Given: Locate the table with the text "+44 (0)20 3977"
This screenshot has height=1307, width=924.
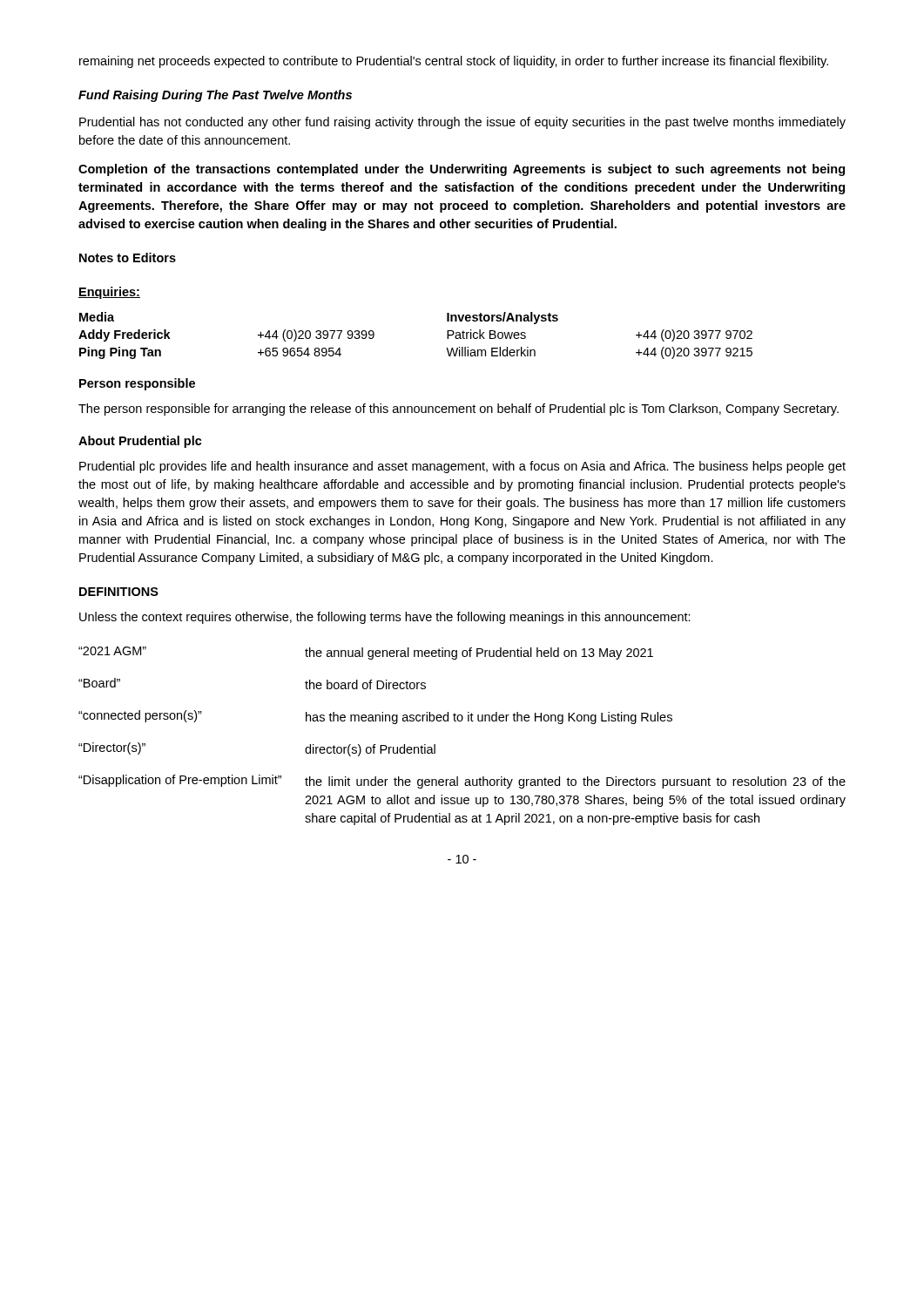Looking at the screenshot, I should pyautogui.click(x=462, y=335).
